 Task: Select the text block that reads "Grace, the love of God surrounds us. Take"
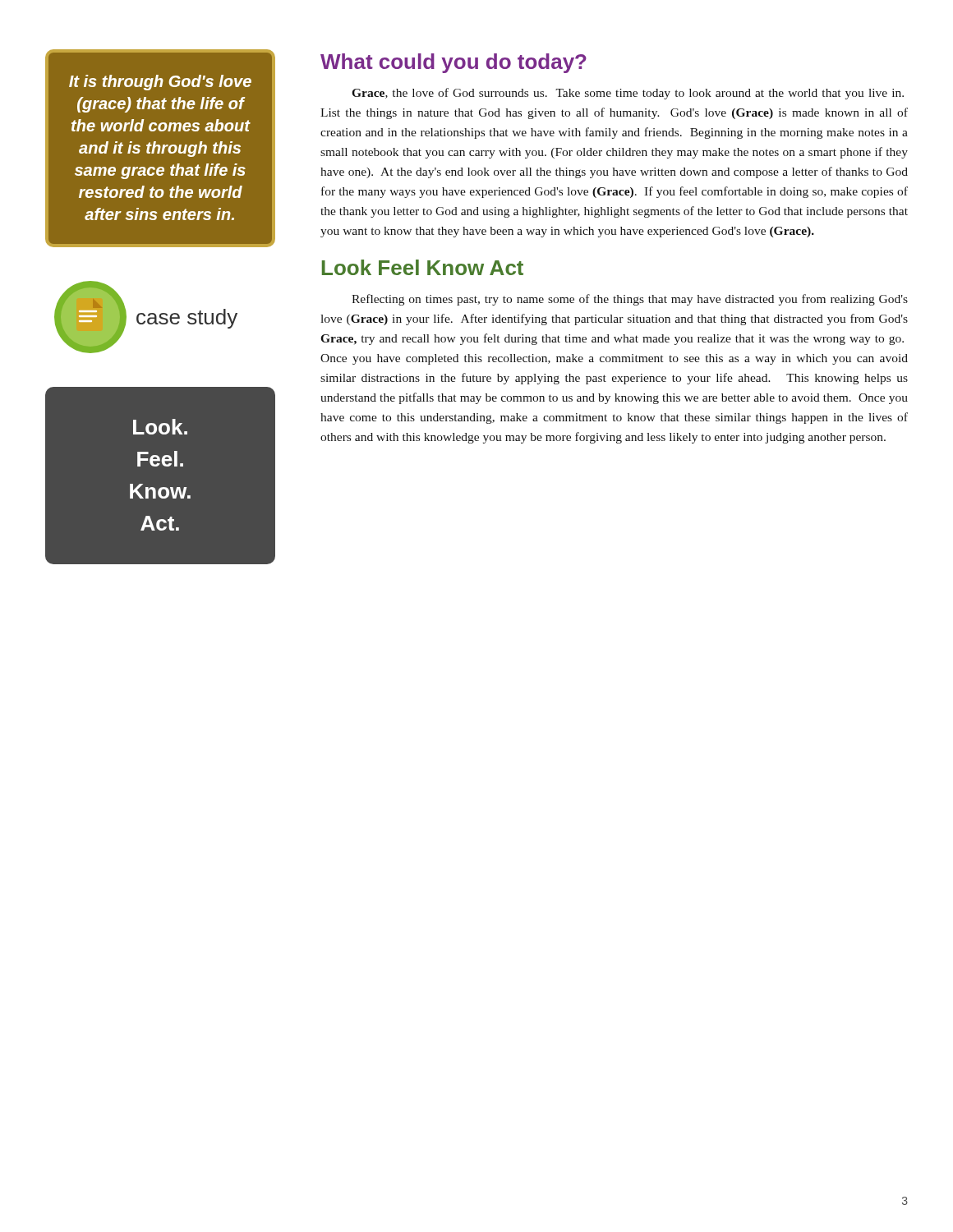tap(614, 162)
